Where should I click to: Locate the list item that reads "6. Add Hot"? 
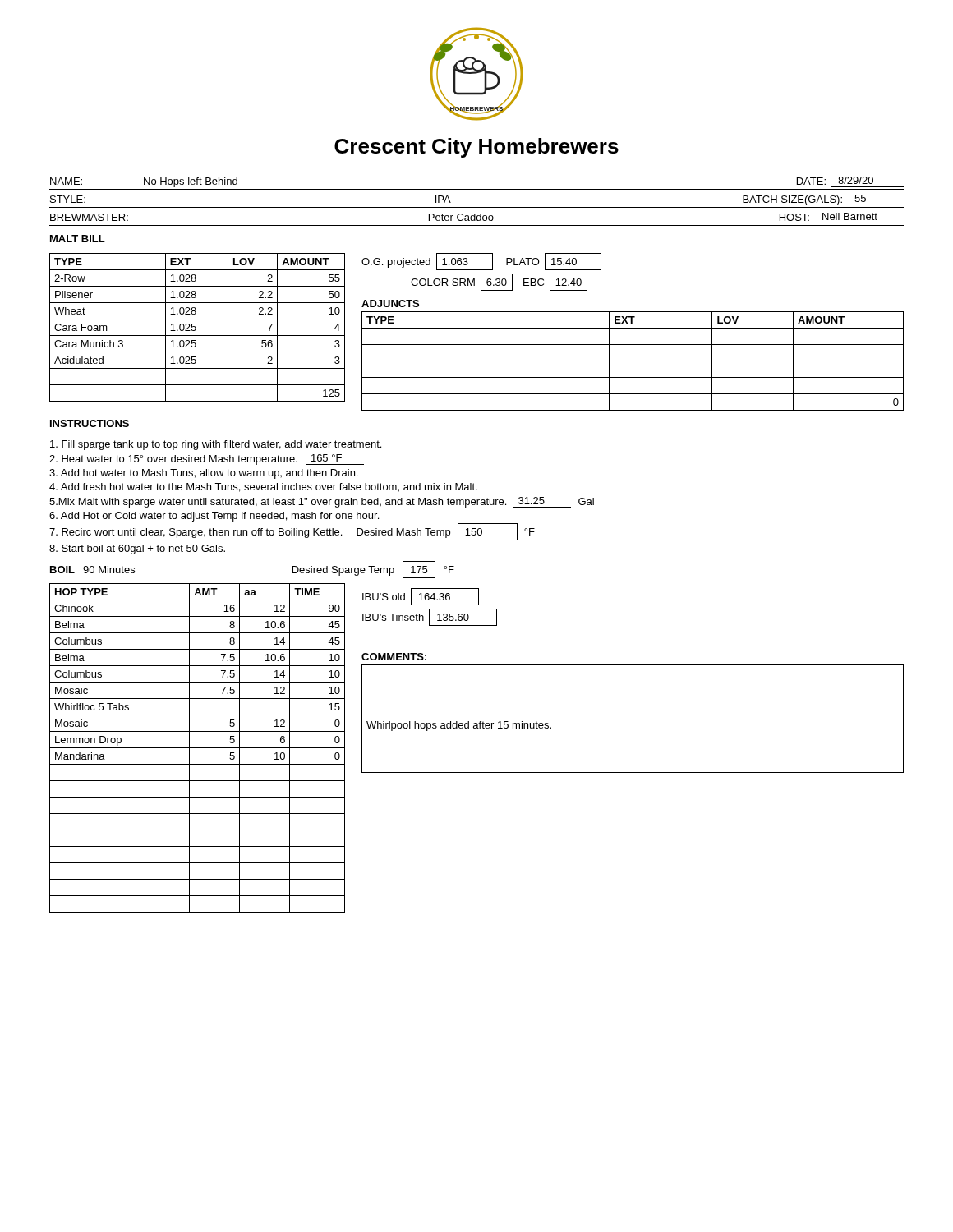[x=215, y=515]
